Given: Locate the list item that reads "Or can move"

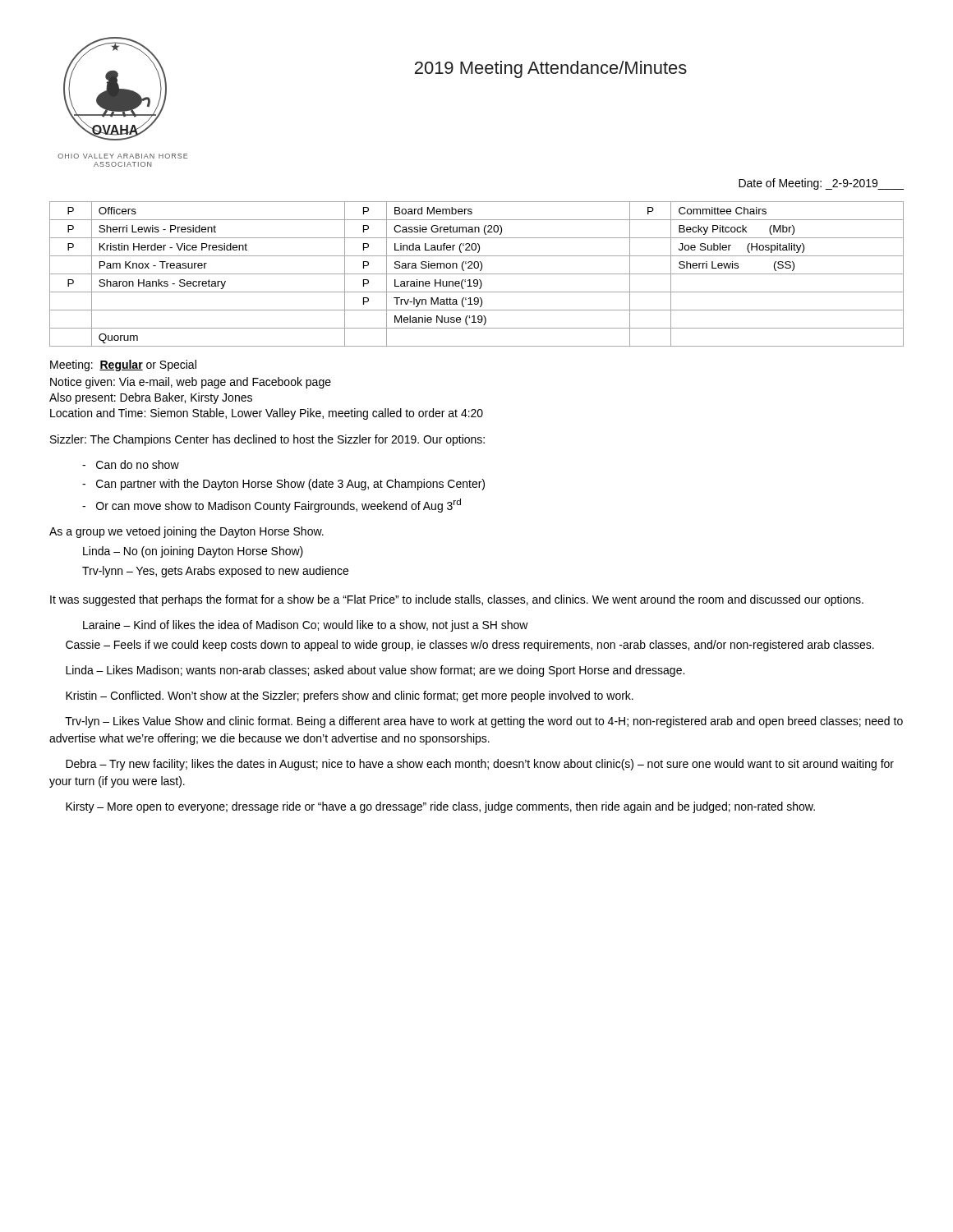Looking at the screenshot, I should coord(272,504).
